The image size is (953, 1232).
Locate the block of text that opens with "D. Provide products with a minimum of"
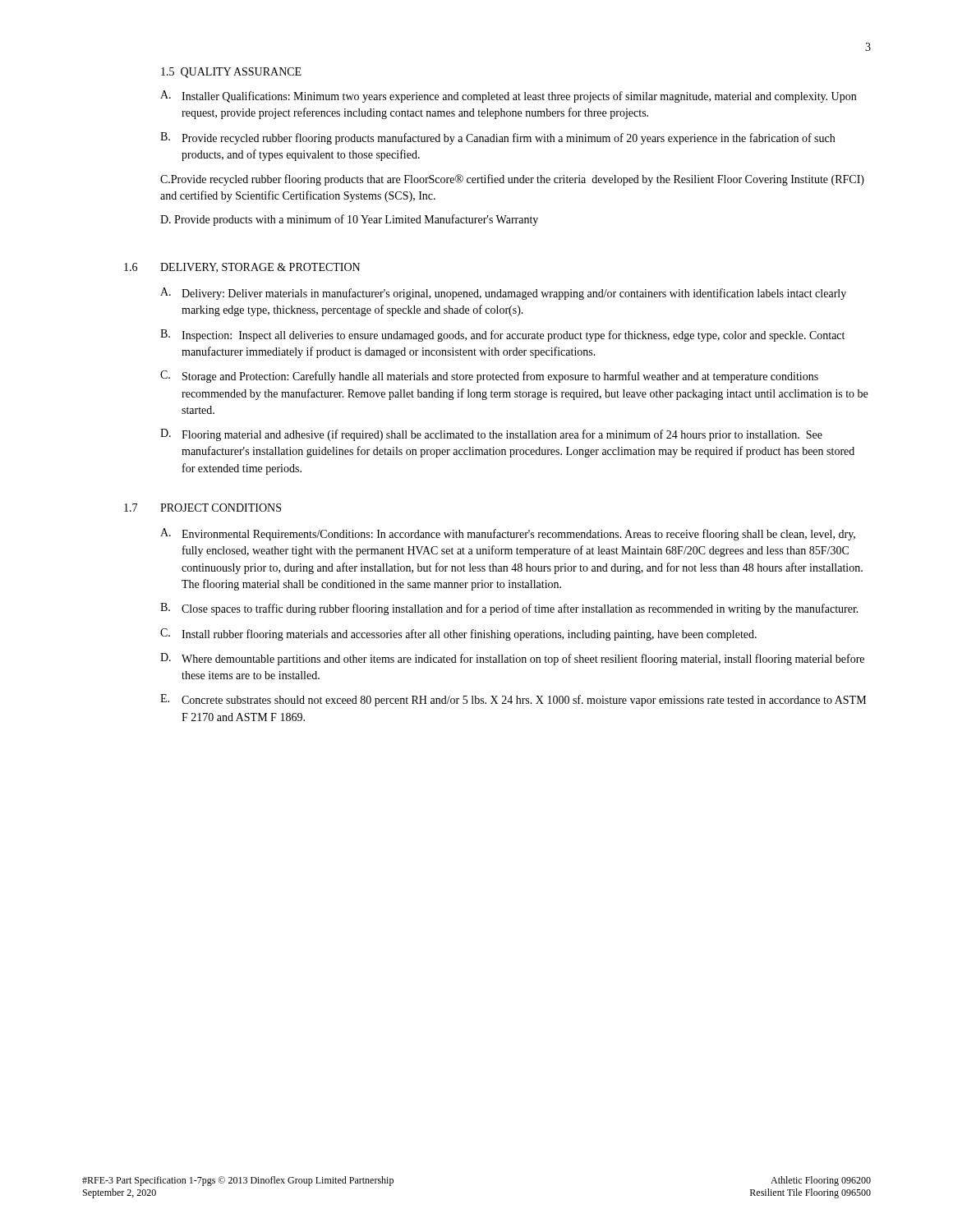[x=349, y=220]
